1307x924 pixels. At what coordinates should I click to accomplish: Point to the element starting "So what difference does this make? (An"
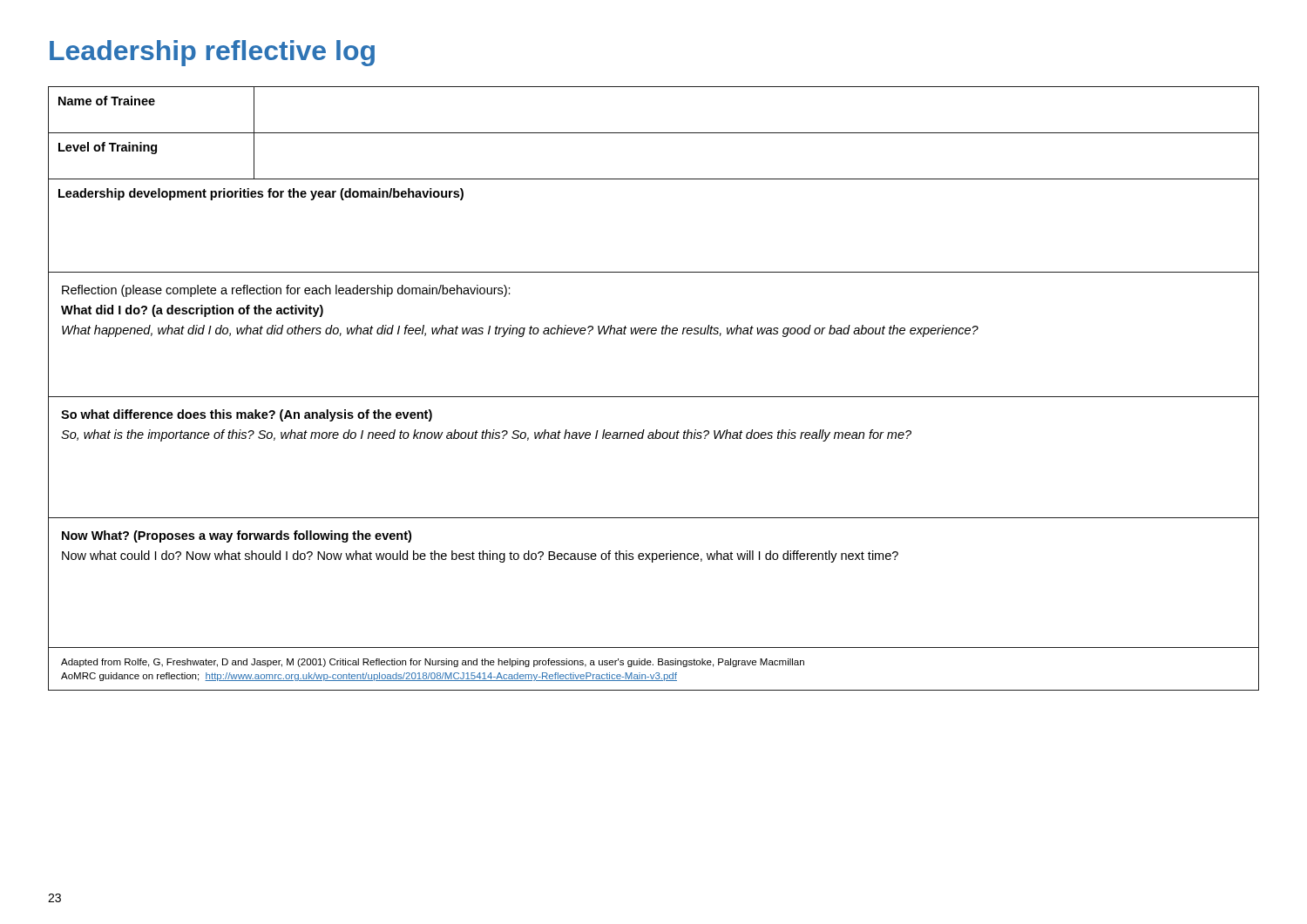tap(247, 415)
